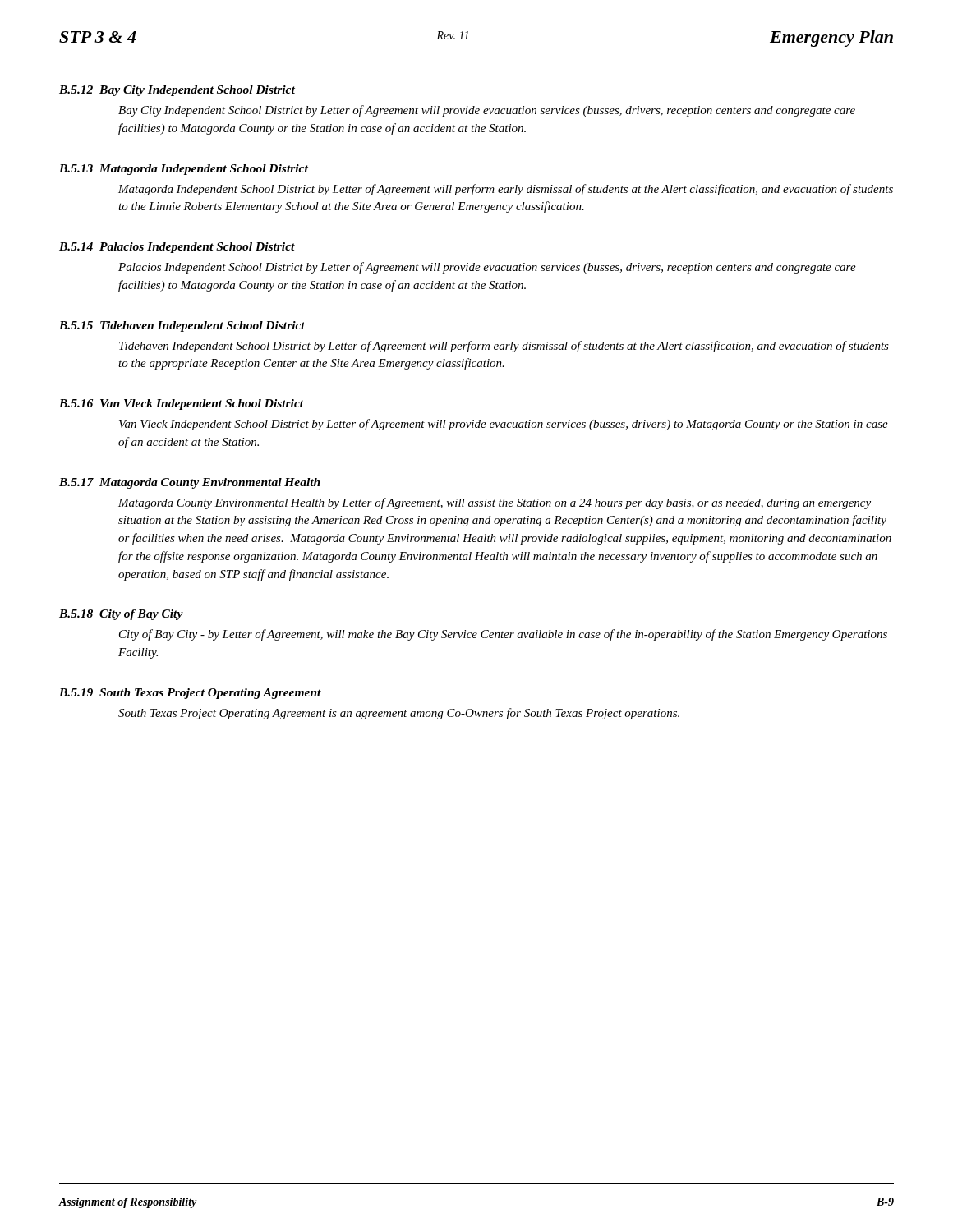The width and height of the screenshot is (953, 1232).
Task: Locate the section header that says "B.5.15 Tidehaven Independent School District"
Action: pos(182,324)
